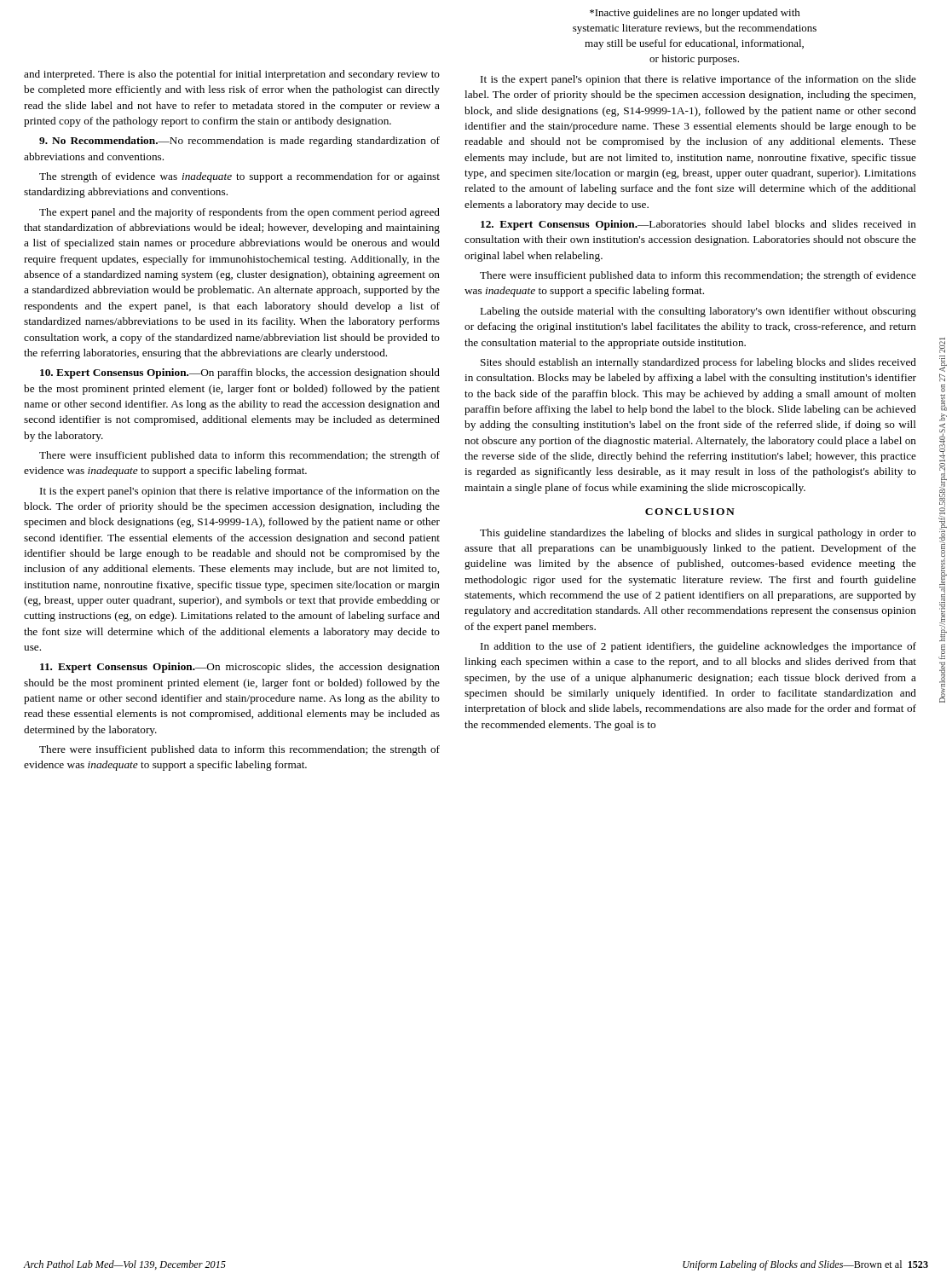Viewport: 952px width, 1279px height.
Task: Point to the region starting "Expert Consensus Opinion.—On paraffin blocks, the accession designation"
Action: click(232, 404)
